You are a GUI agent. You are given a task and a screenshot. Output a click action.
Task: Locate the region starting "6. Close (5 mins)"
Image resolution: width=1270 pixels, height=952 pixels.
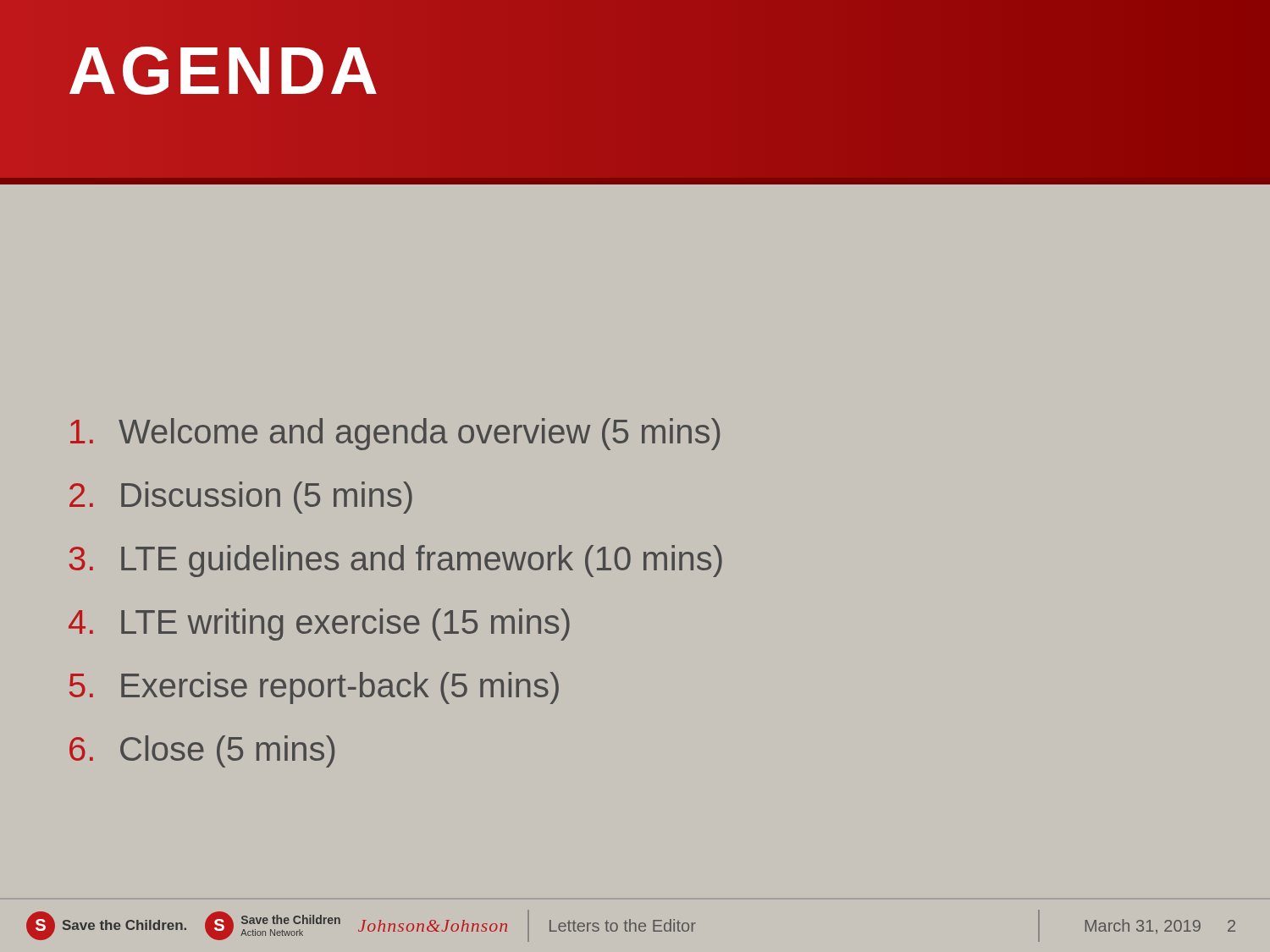point(202,749)
